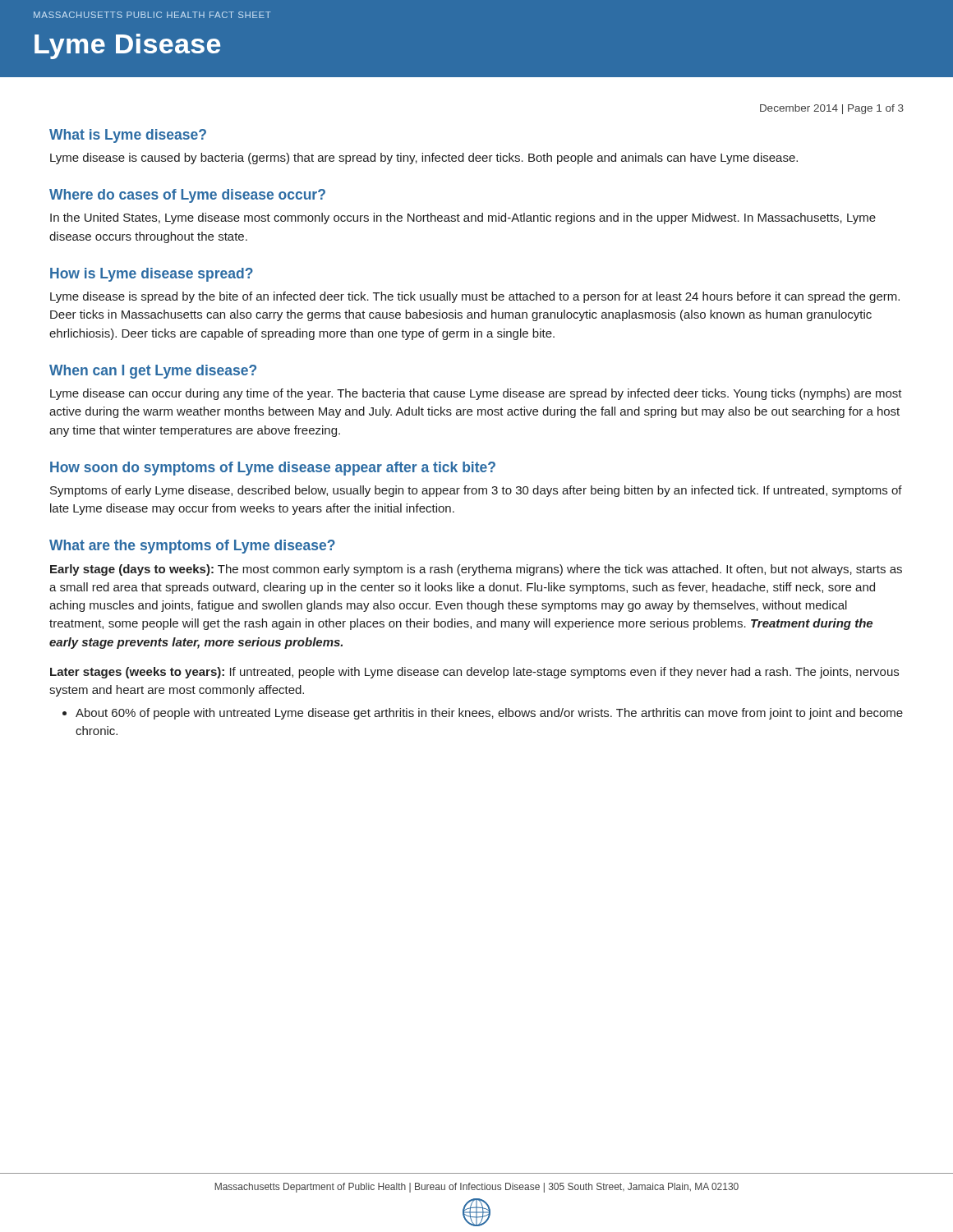Locate the list item that reads "About 60% of people with untreated Lyme"
This screenshot has width=953, height=1232.
click(489, 722)
